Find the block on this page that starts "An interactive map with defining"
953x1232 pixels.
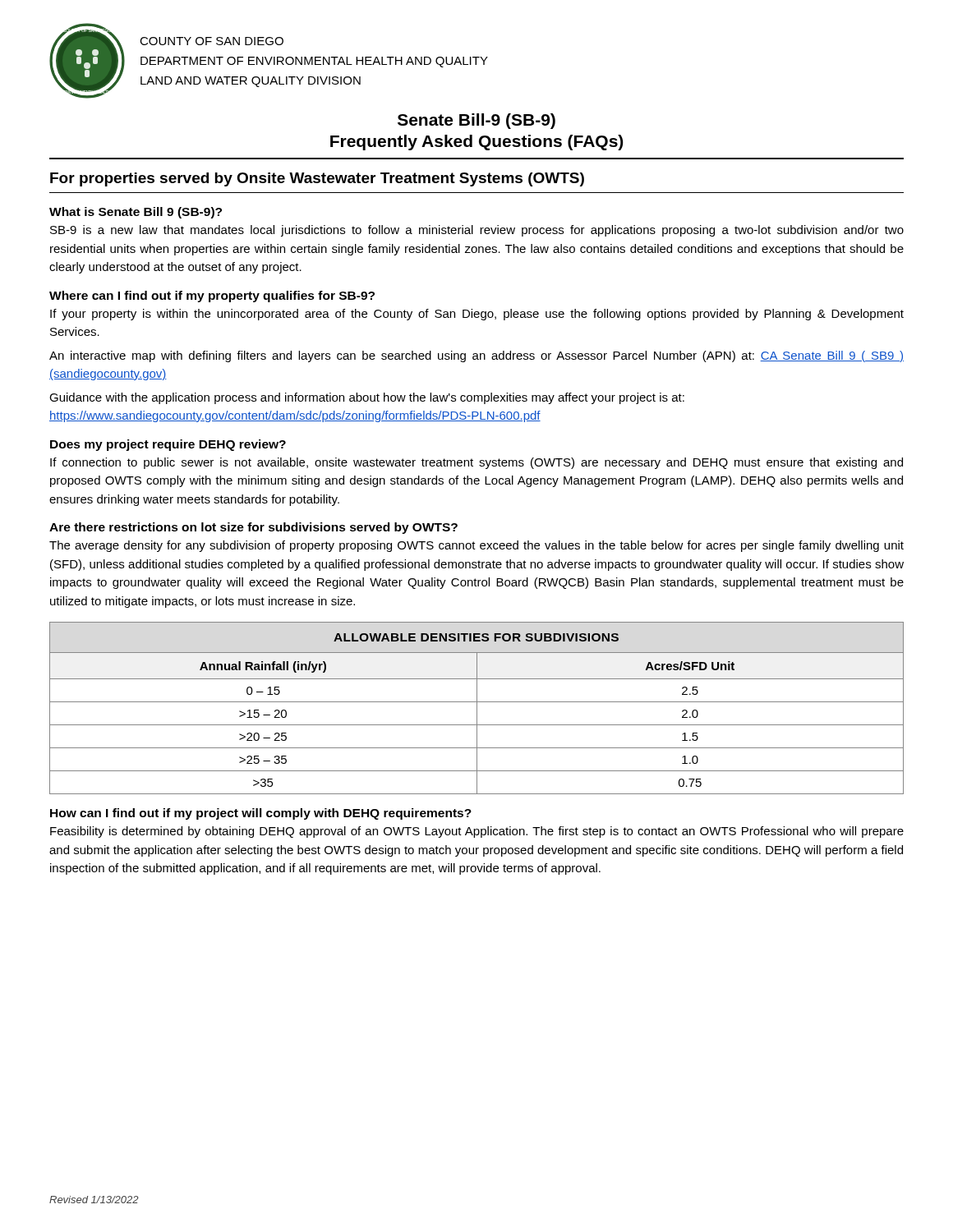coord(476,364)
